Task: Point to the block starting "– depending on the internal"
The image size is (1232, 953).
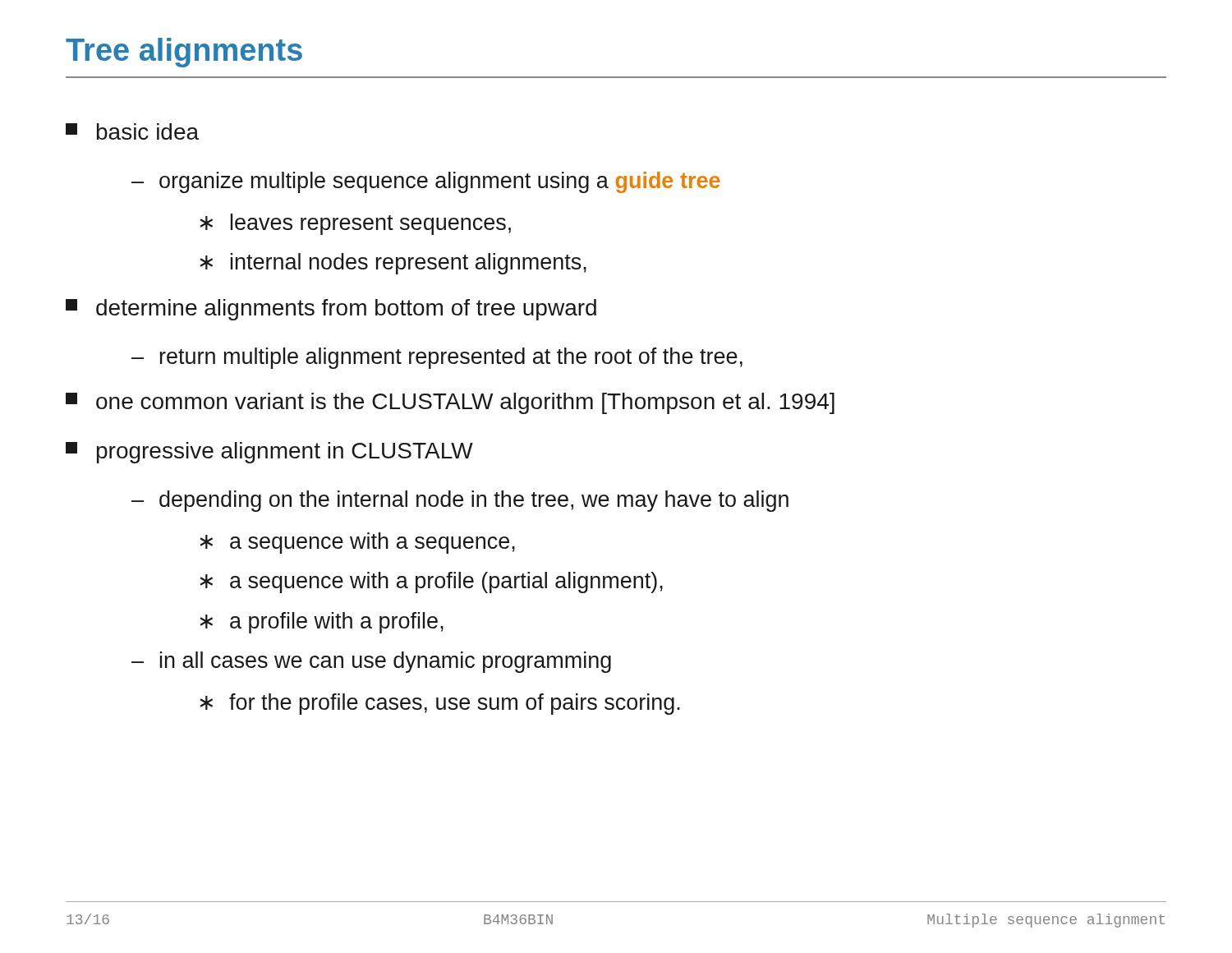Action: [649, 500]
